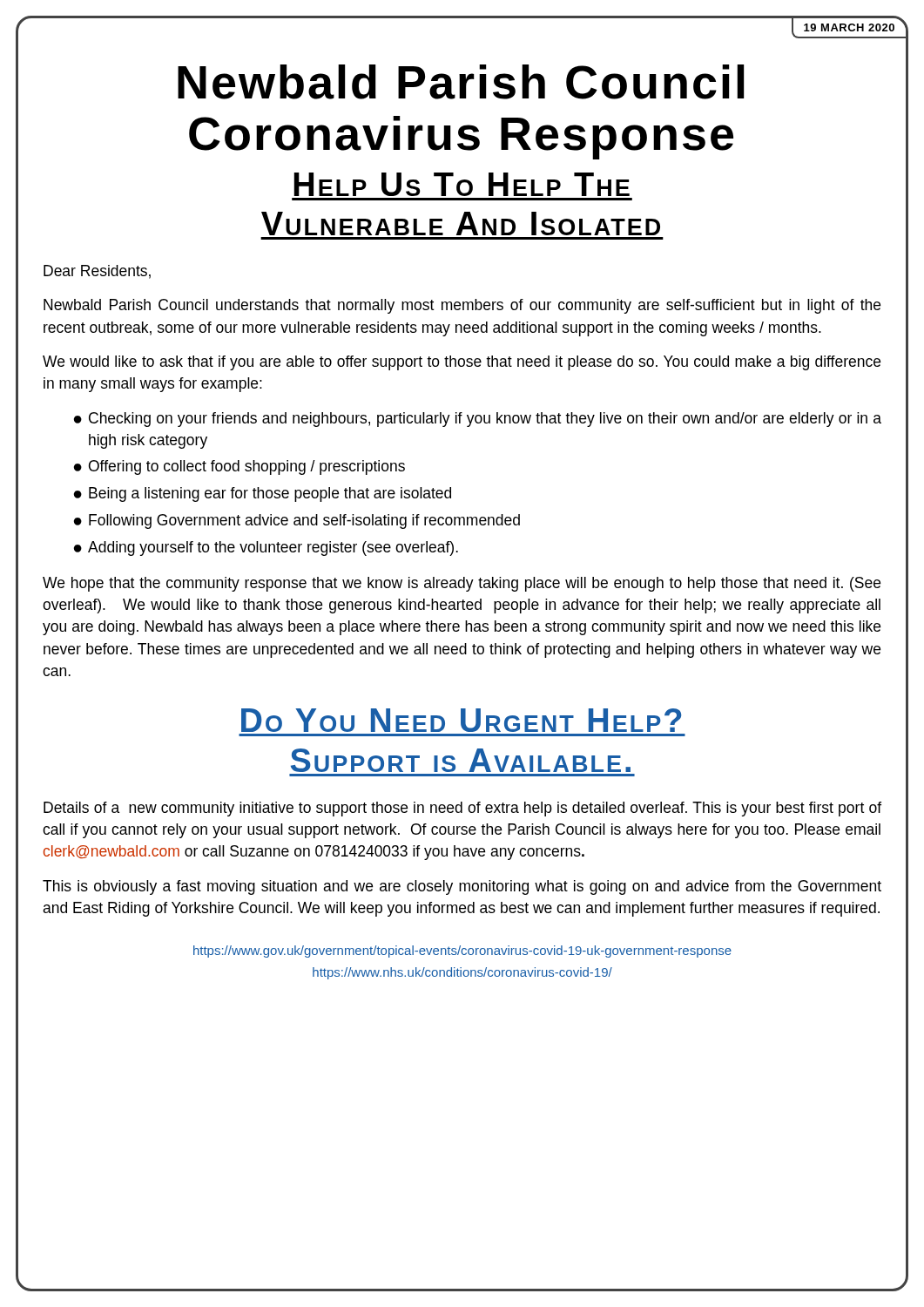
Task: Locate the section header that opens with "Do You Need"
Action: tap(462, 741)
